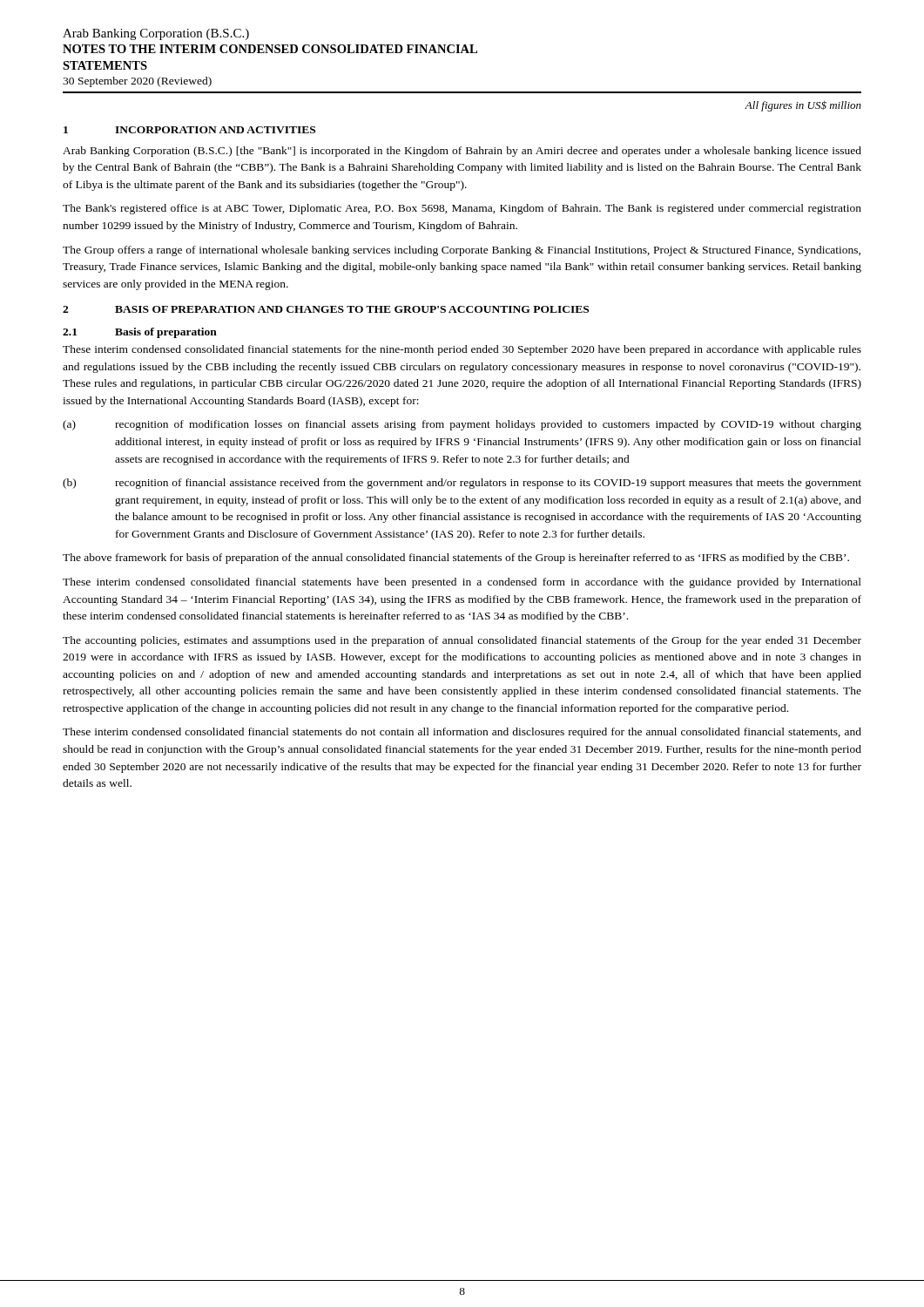Click on the list item with the text "(b) recognition of"
The image size is (924, 1307).
click(x=462, y=508)
